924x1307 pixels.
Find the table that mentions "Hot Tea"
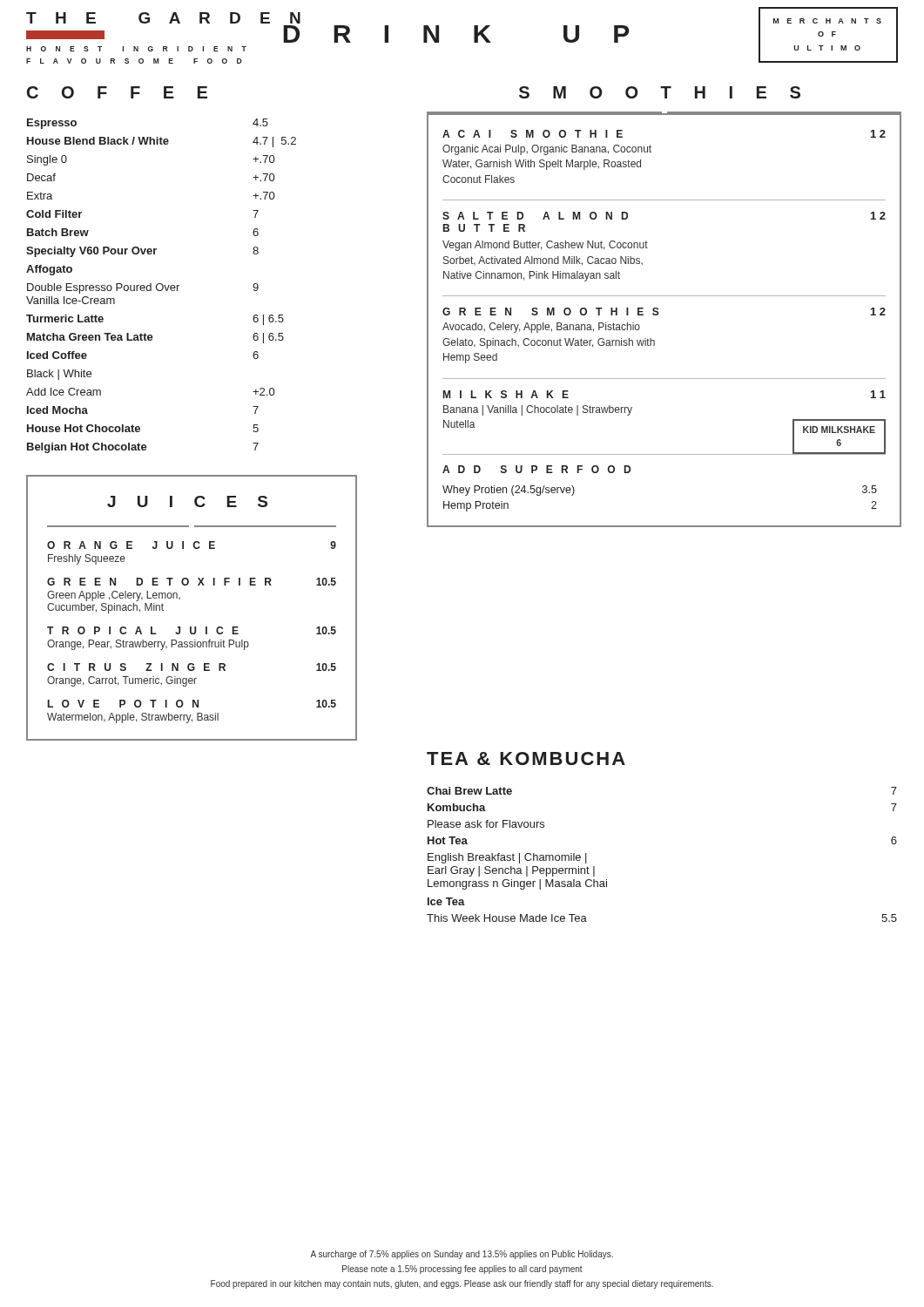point(662,854)
